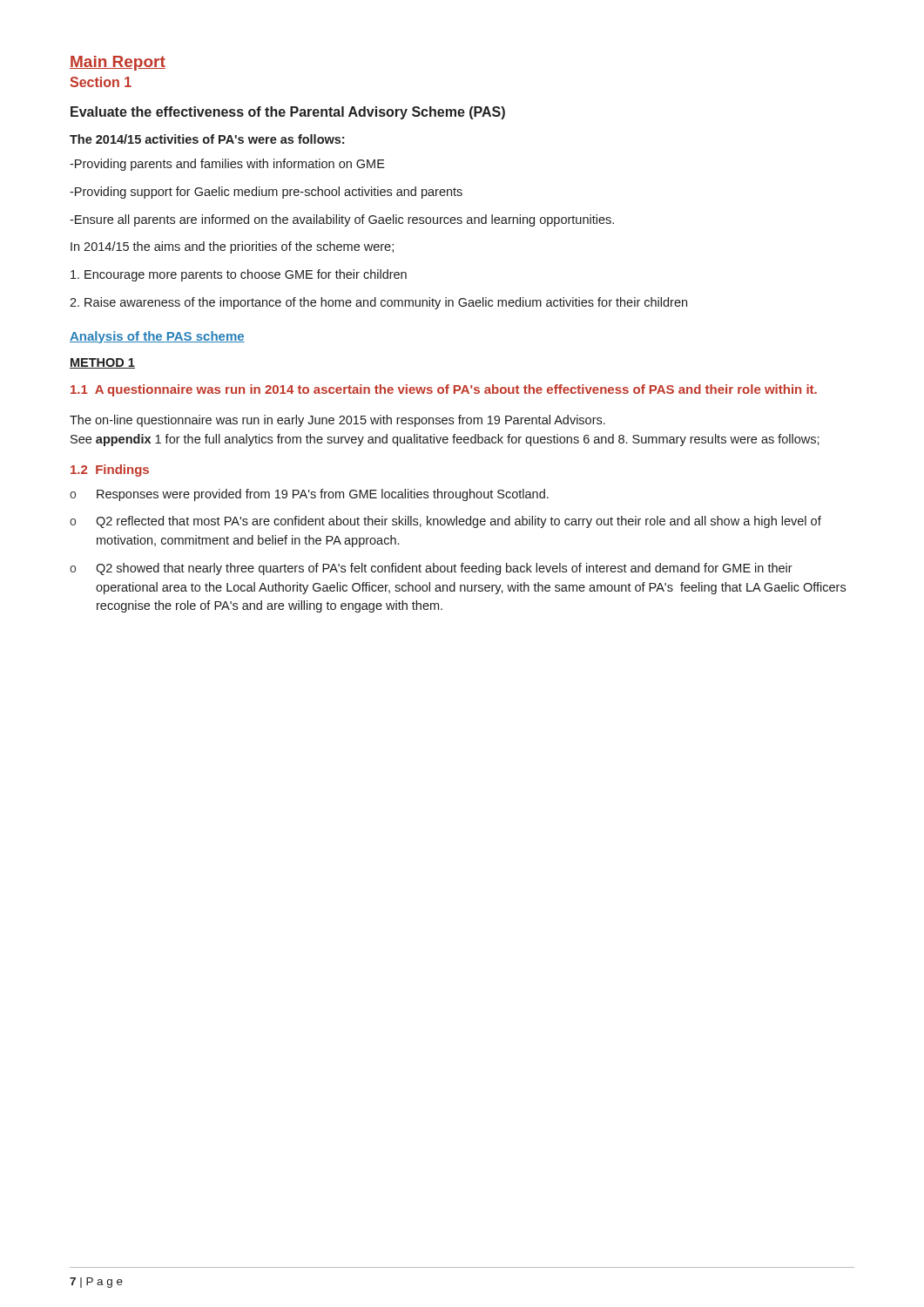Screen dimensions: 1307x924
Task: Point to the text block starting "-Providing parents and"
Action: (x=227, y=165)
